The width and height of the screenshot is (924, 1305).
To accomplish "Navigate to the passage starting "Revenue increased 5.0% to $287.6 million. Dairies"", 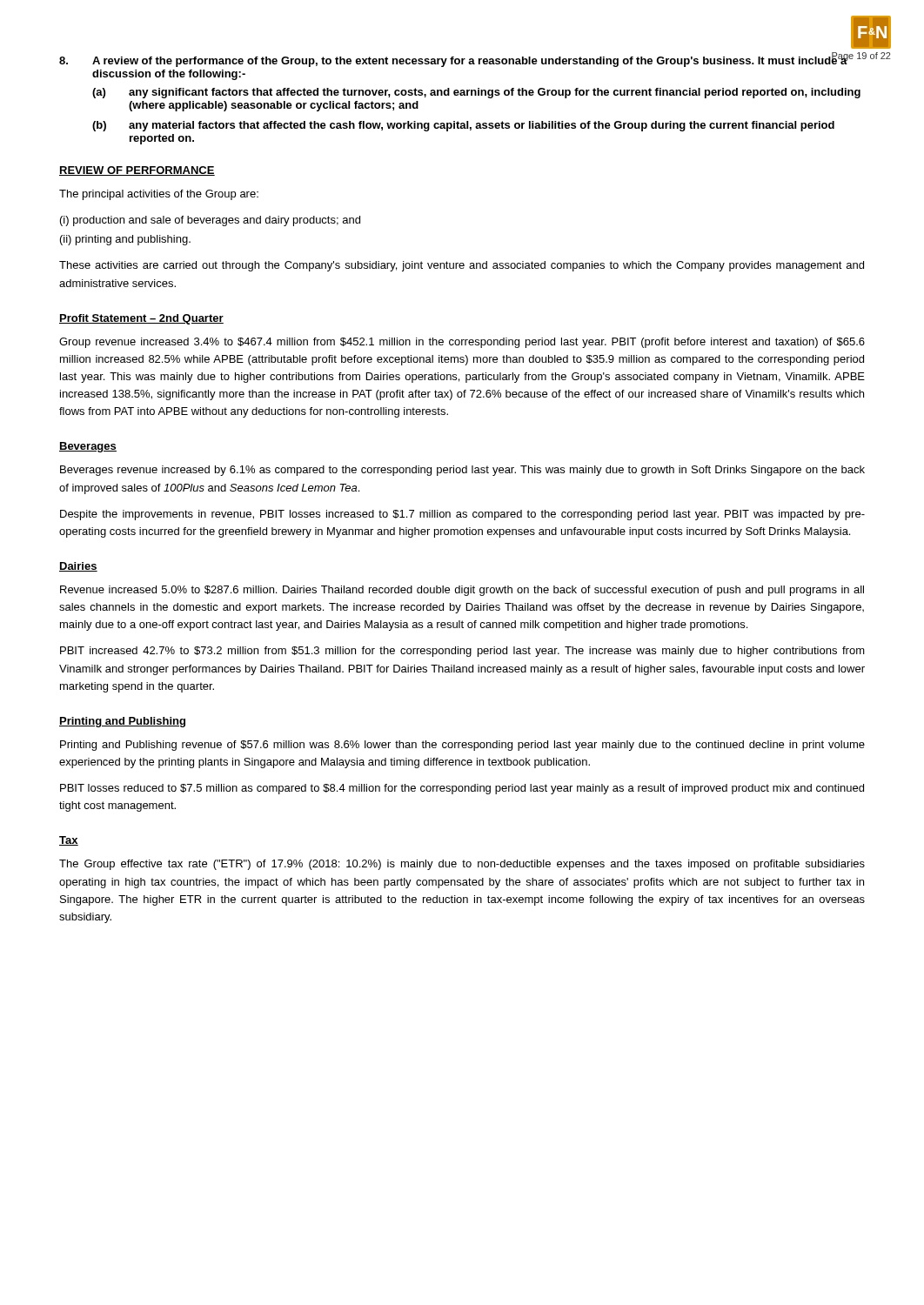I will pos(462,607).
